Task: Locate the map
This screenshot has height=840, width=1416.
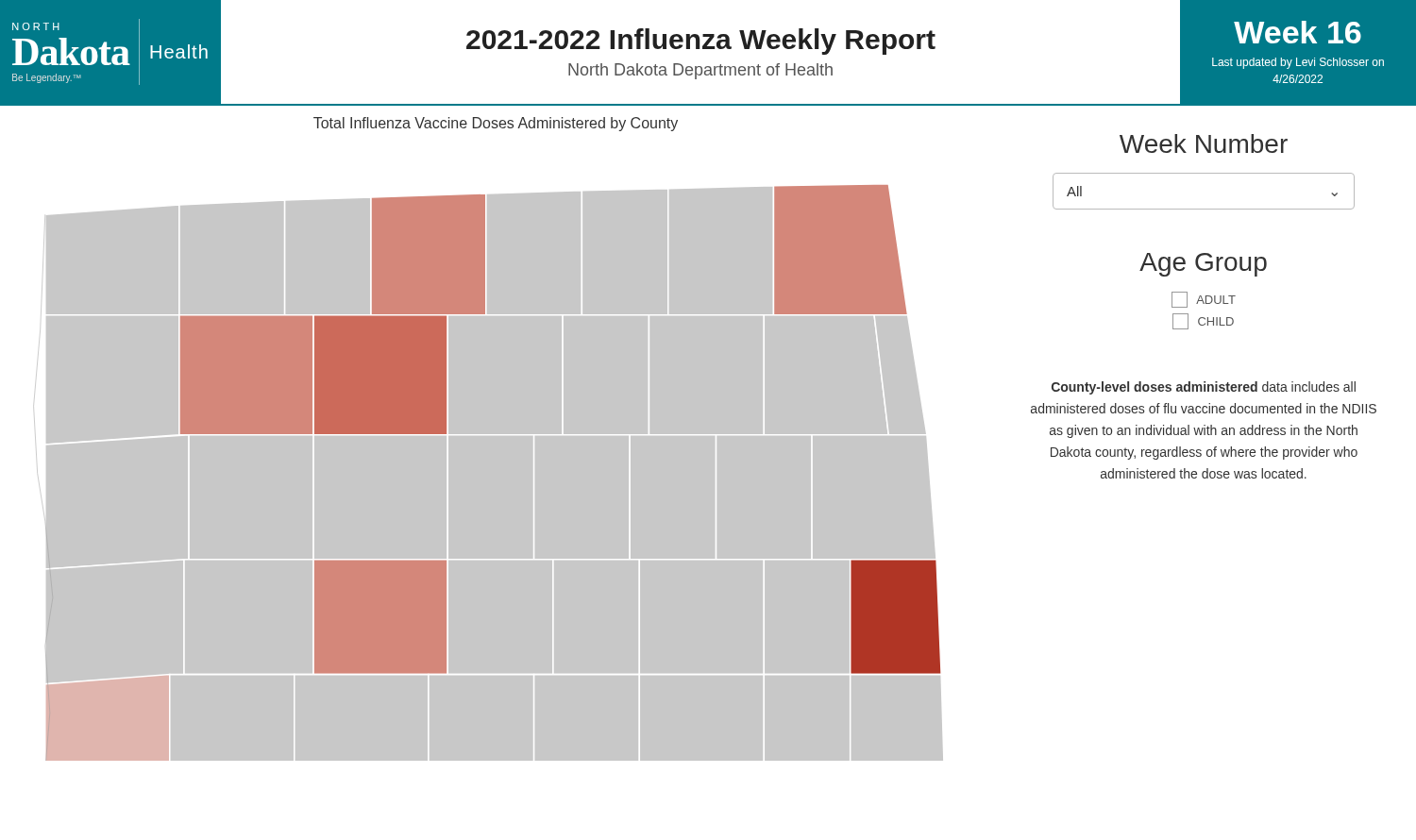Action: tap(496, 473)
